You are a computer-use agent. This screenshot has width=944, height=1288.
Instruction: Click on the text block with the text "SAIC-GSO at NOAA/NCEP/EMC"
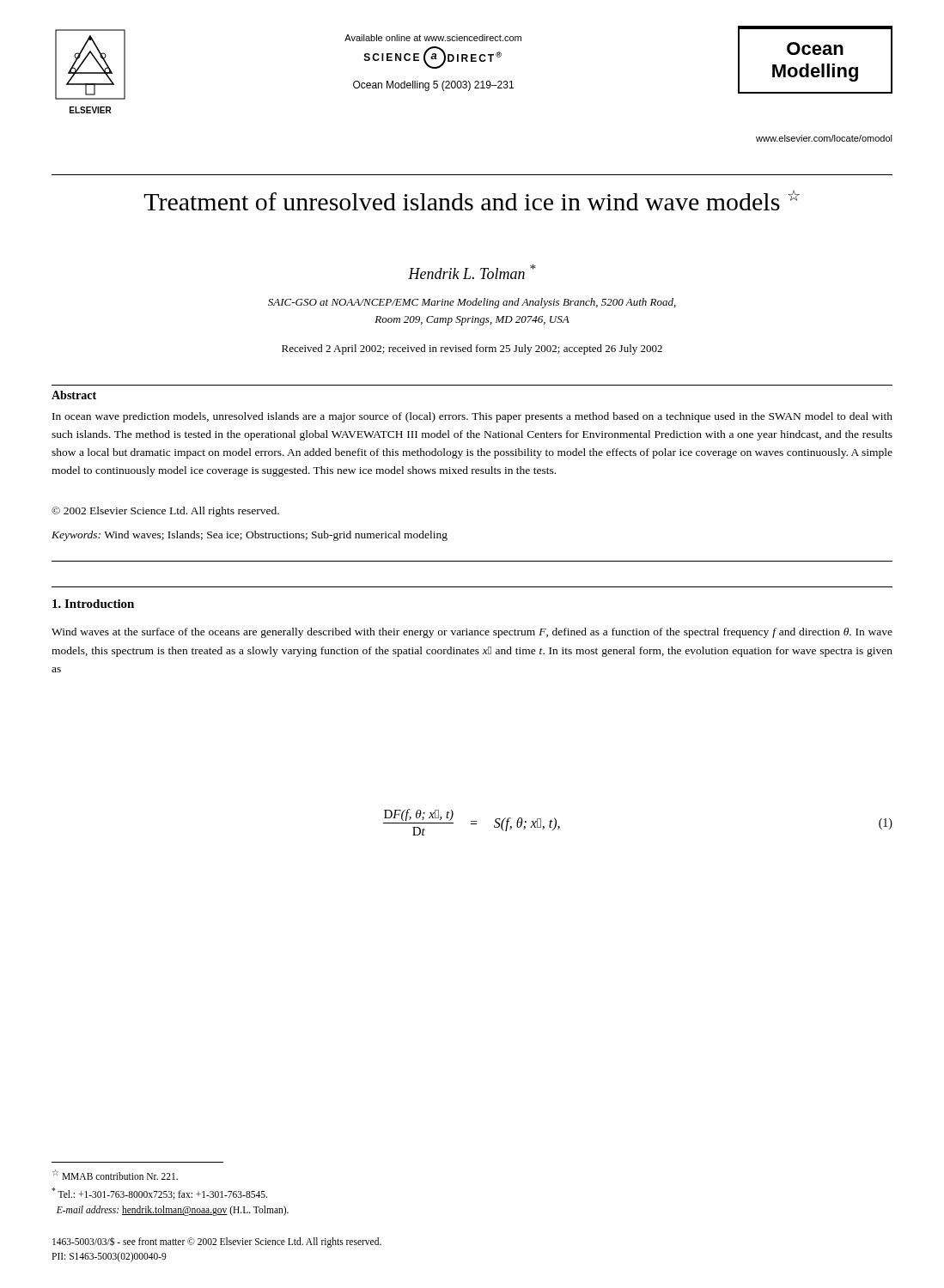pyautogui.click(x=472, y=310)
